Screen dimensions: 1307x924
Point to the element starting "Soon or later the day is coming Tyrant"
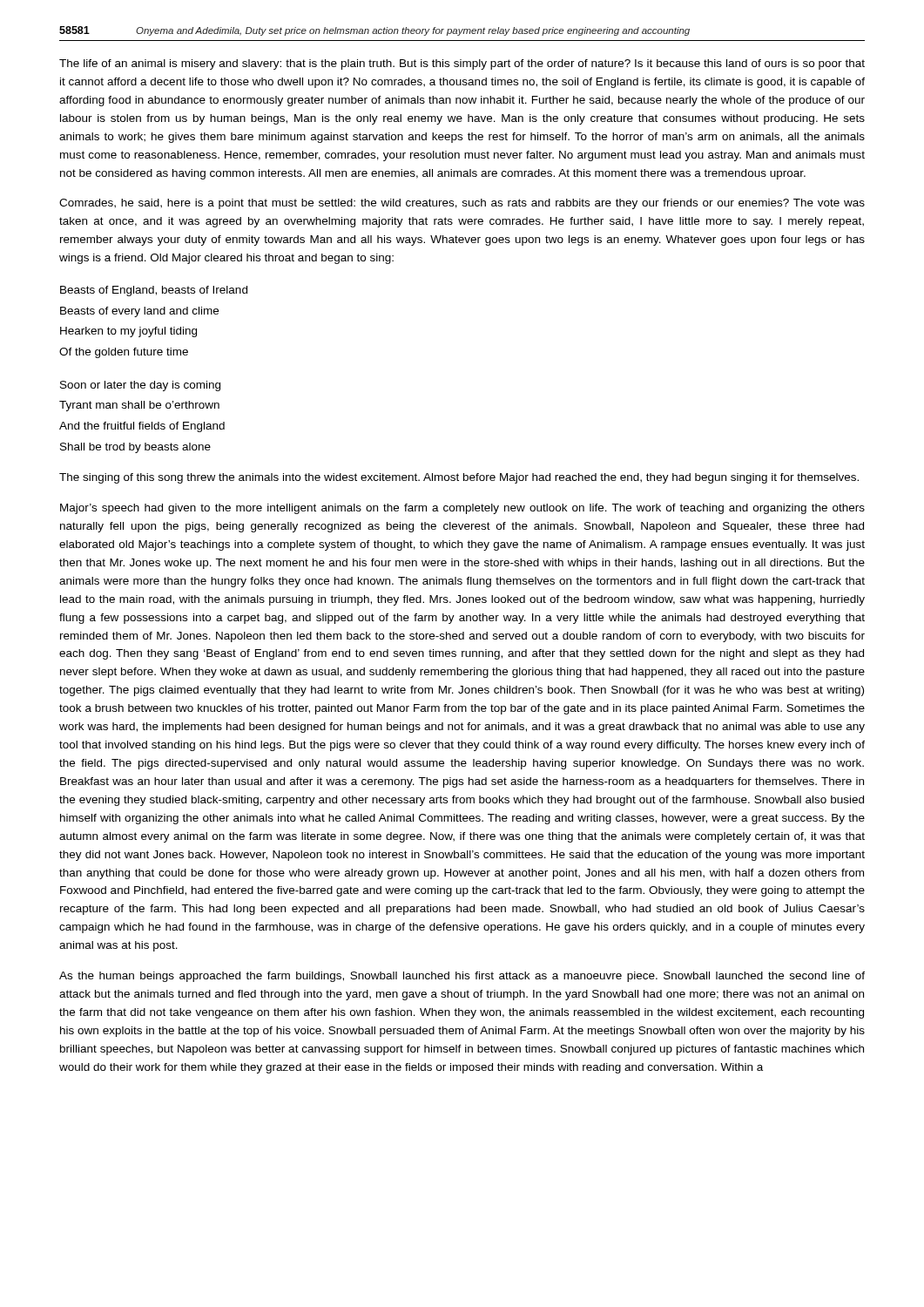(x=140, y=386)
